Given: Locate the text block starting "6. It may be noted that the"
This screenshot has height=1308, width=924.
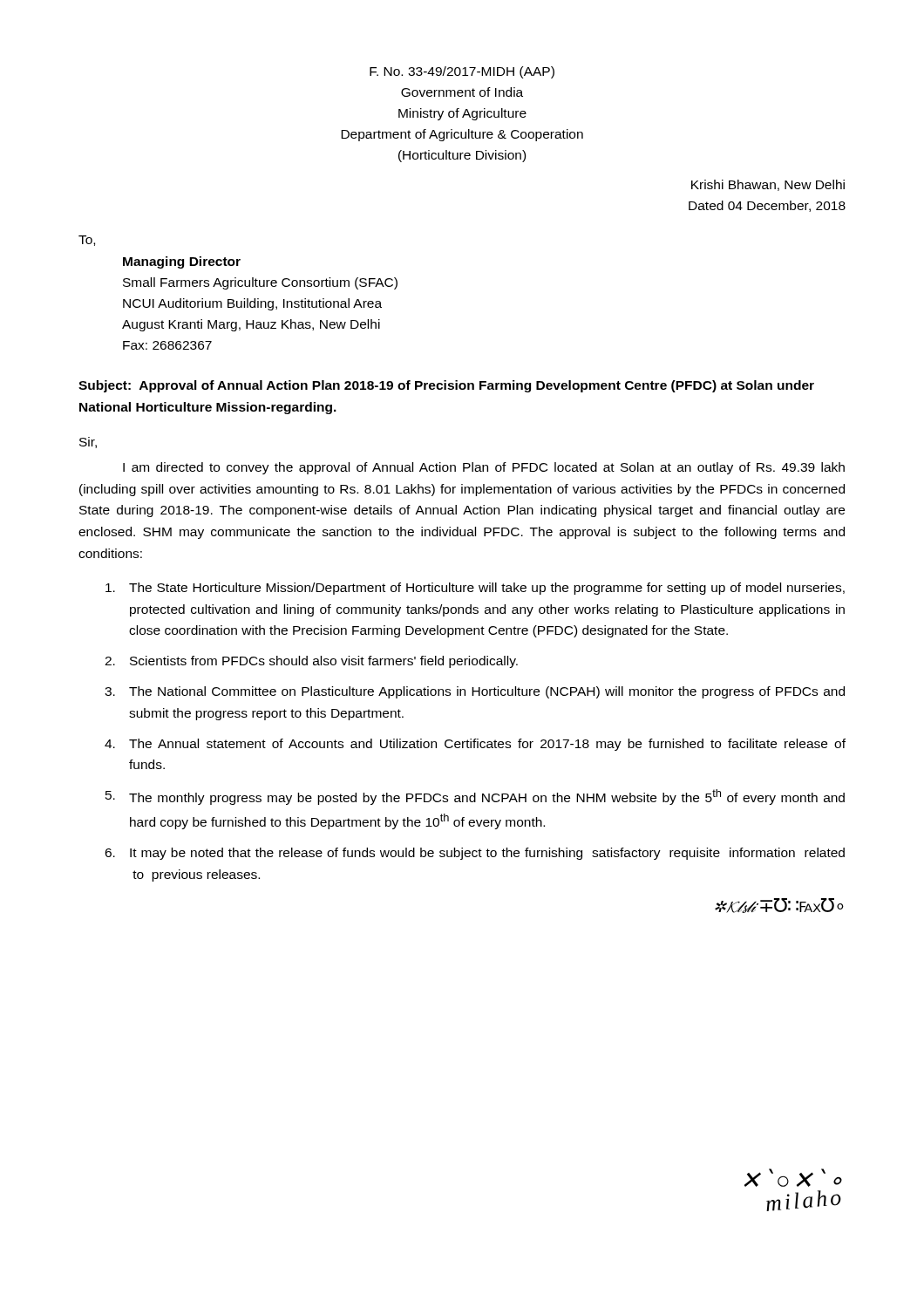Looking at the screenshot, I should pos(475,864).
